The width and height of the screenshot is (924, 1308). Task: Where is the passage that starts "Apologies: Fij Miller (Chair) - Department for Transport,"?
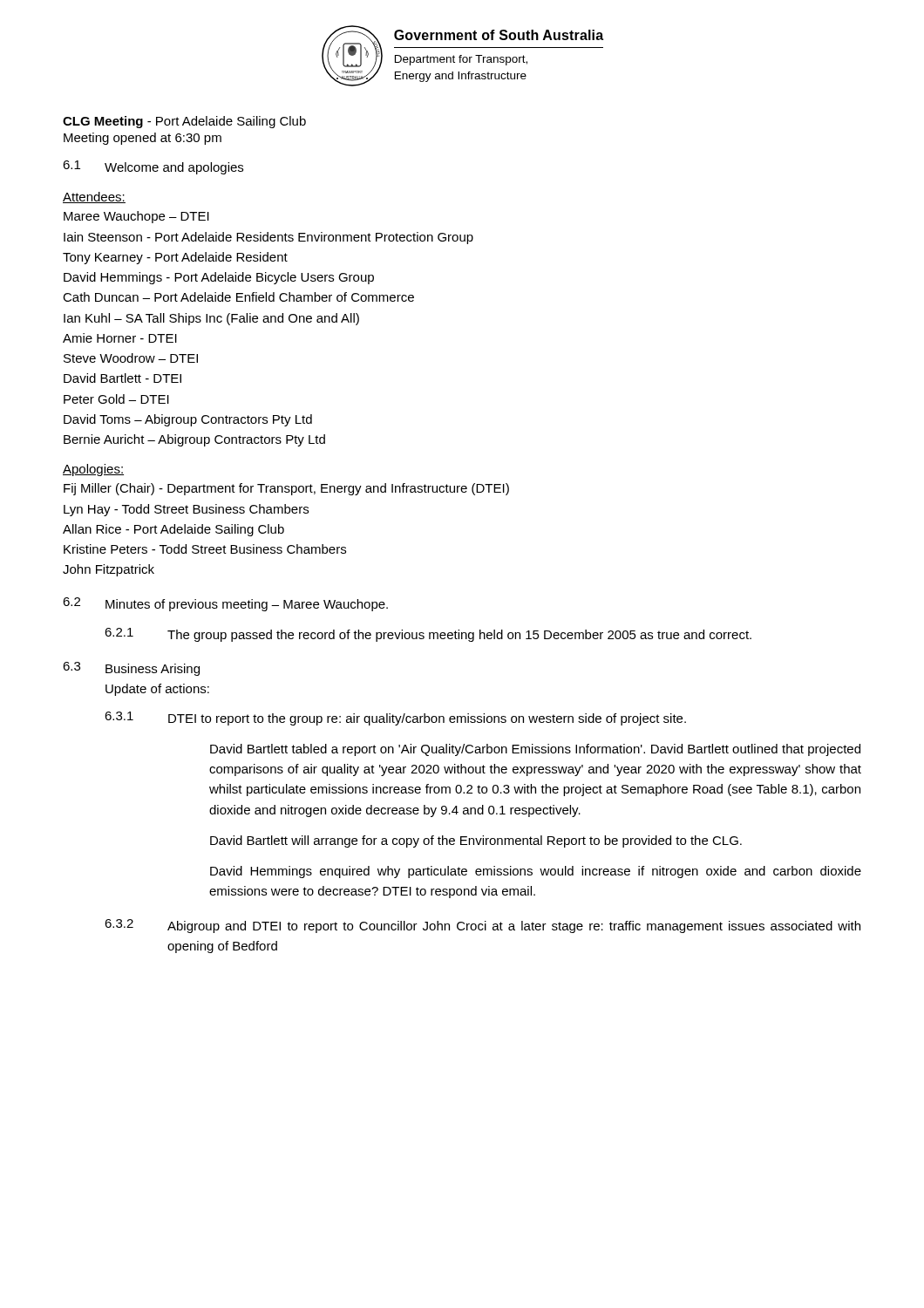pos(93,470)
